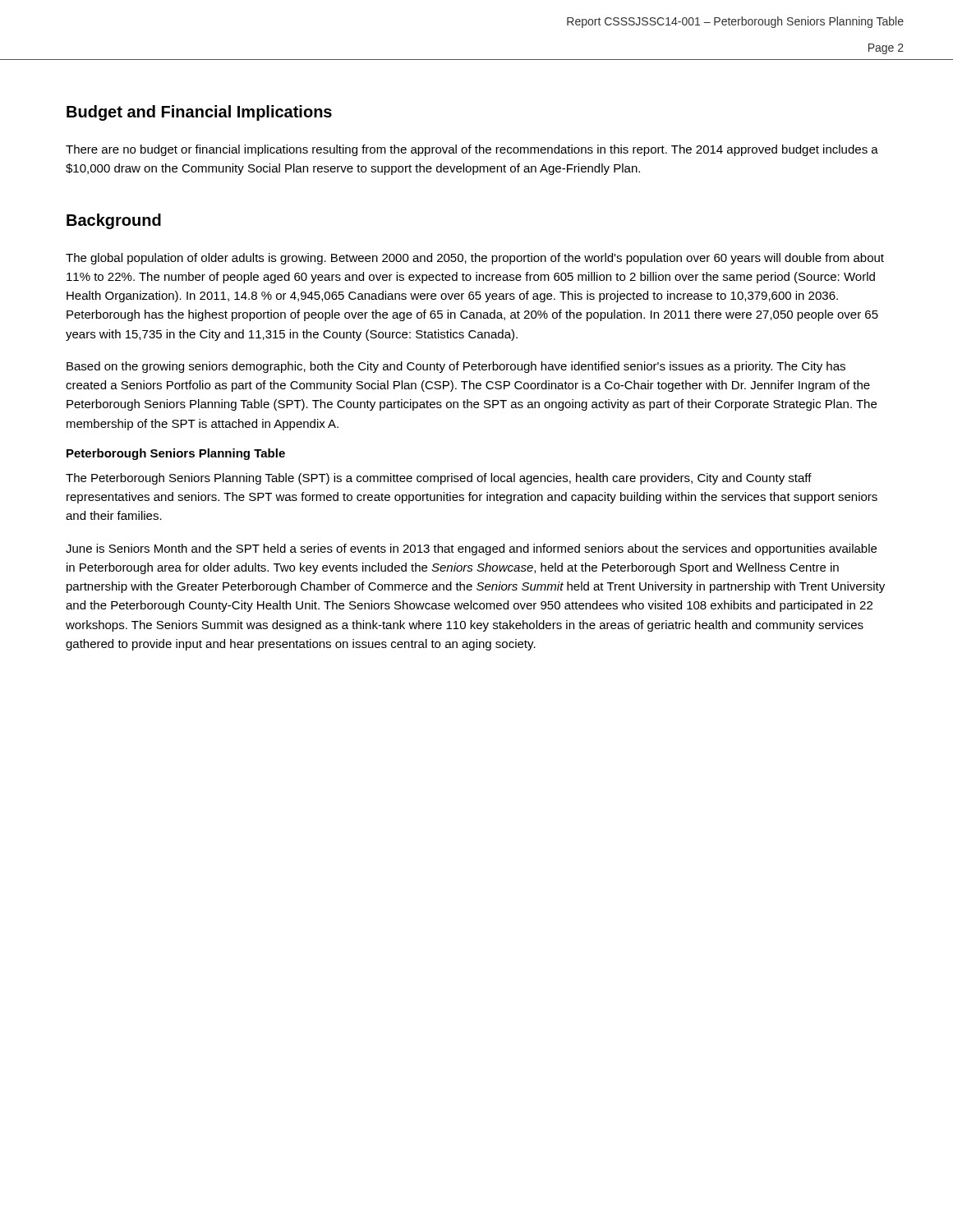Find the block on this page that starts "The Peterborough Seniors Planning Table (SPT) is a"
Screen dimensions: 1232x953
pos(472,496)
